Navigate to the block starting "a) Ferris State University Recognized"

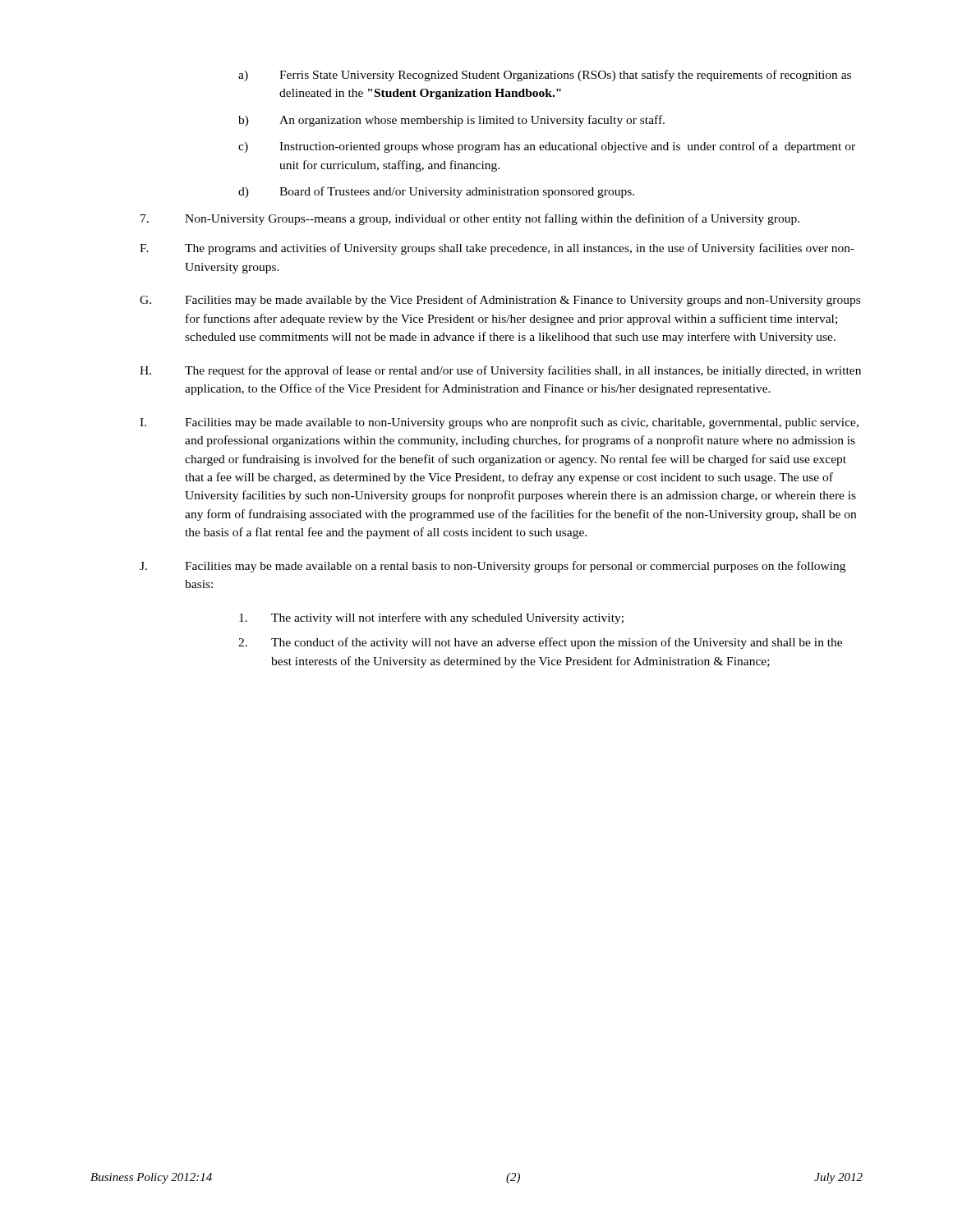point(550,84)
